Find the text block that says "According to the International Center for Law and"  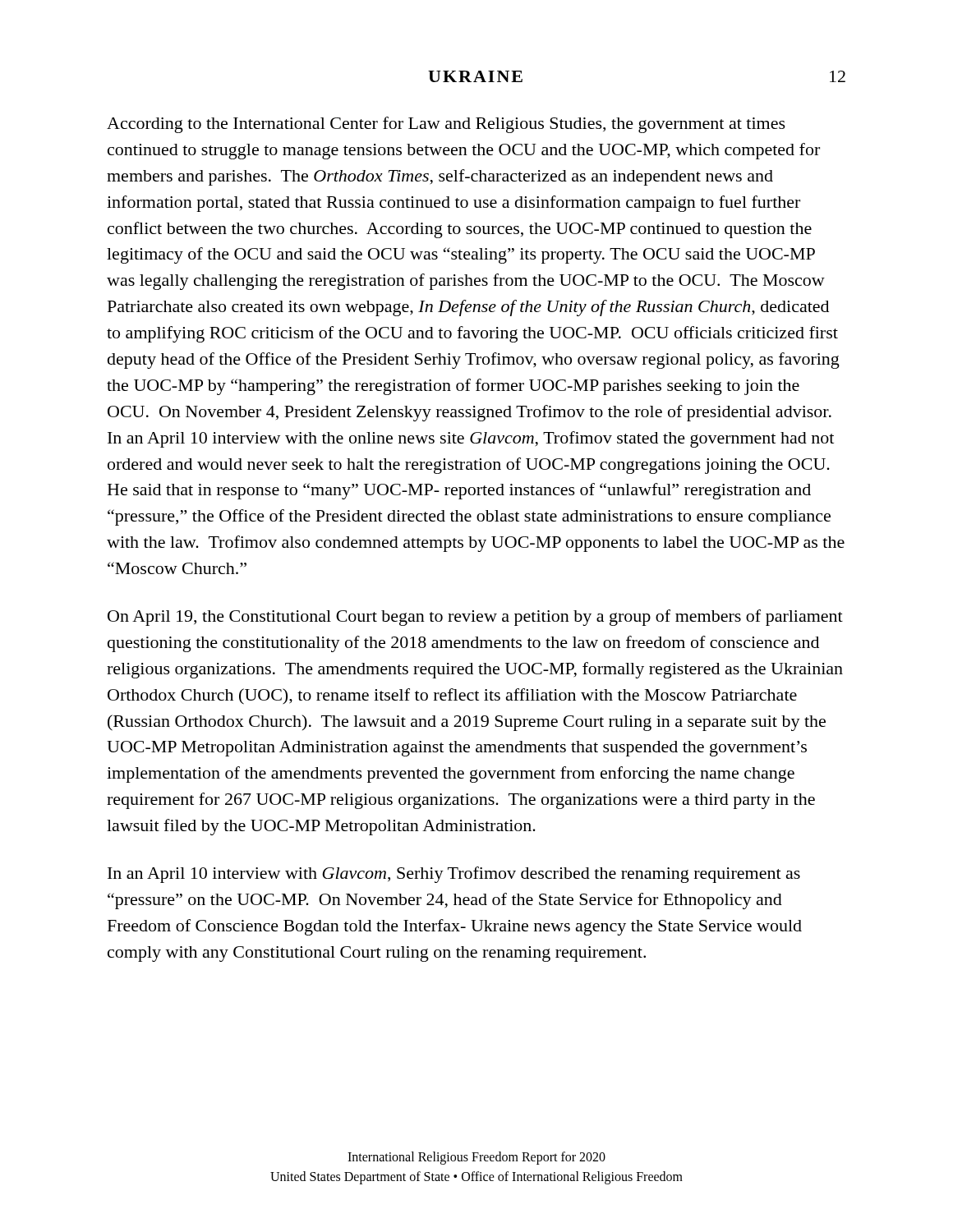(x=476, y=345)
